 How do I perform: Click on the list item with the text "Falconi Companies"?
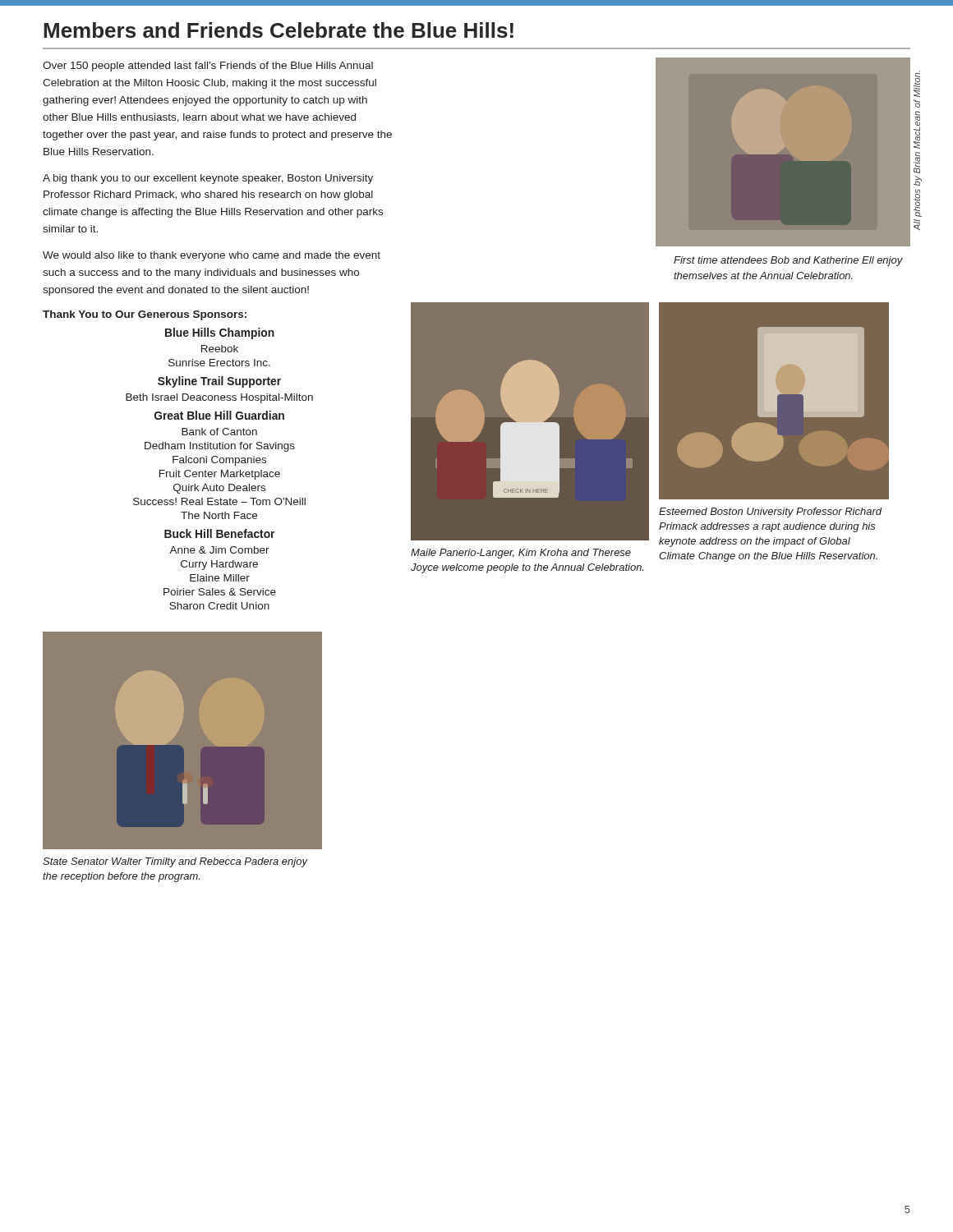[x=219, y=460]
